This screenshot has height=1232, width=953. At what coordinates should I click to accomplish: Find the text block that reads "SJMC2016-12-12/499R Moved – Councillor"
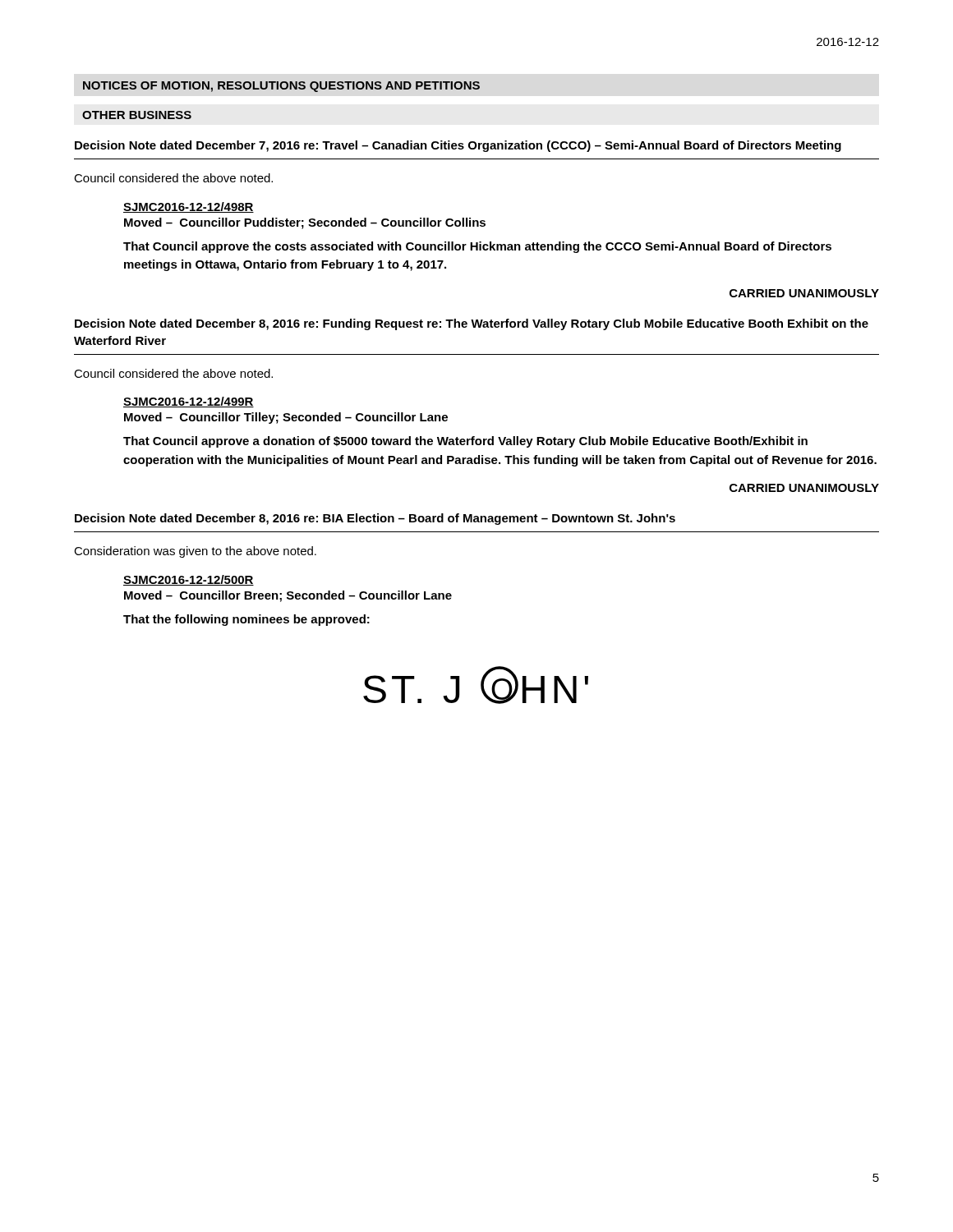(x=501, y=432)
